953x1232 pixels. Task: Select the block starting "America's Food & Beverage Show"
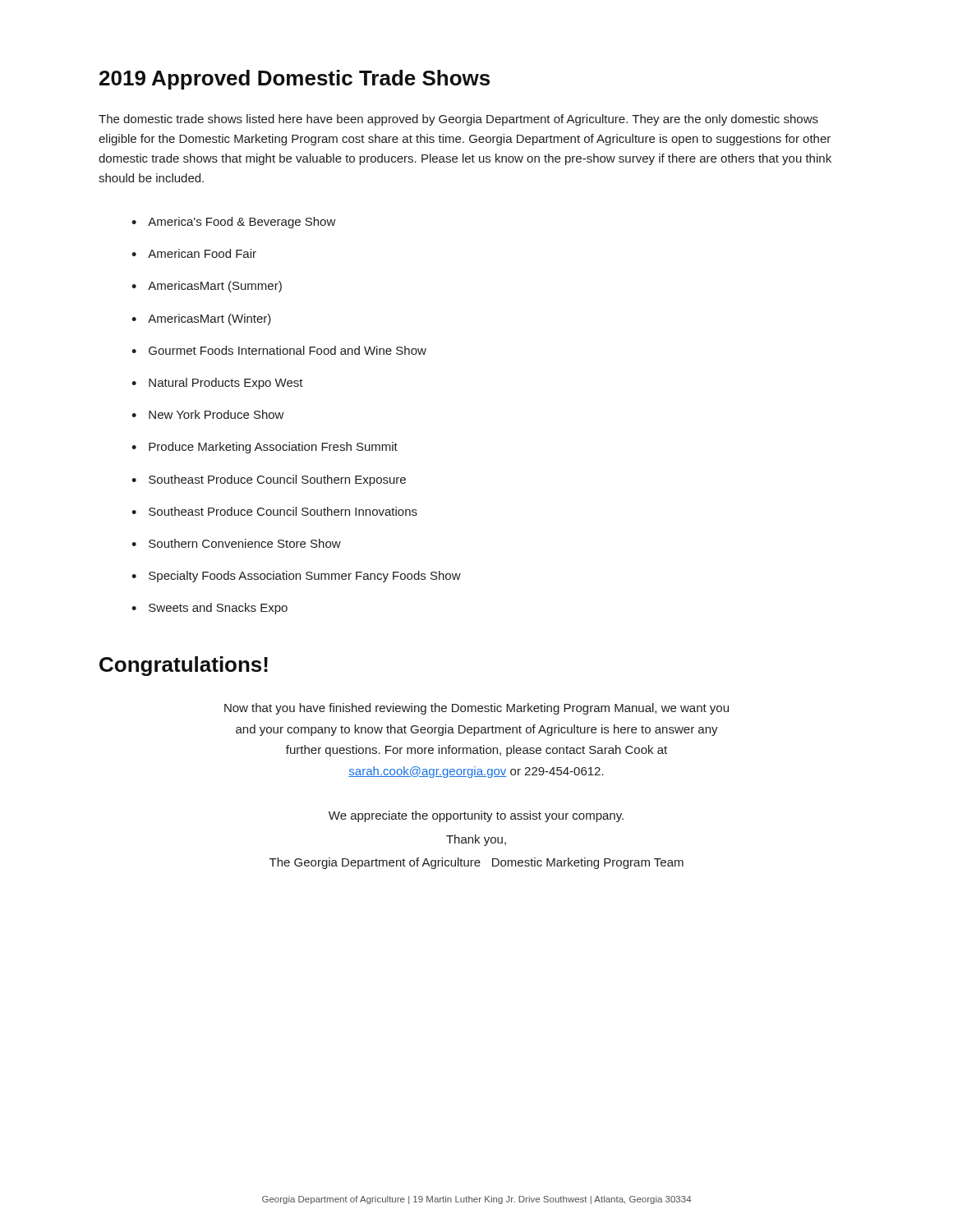(x=234, y=223)
